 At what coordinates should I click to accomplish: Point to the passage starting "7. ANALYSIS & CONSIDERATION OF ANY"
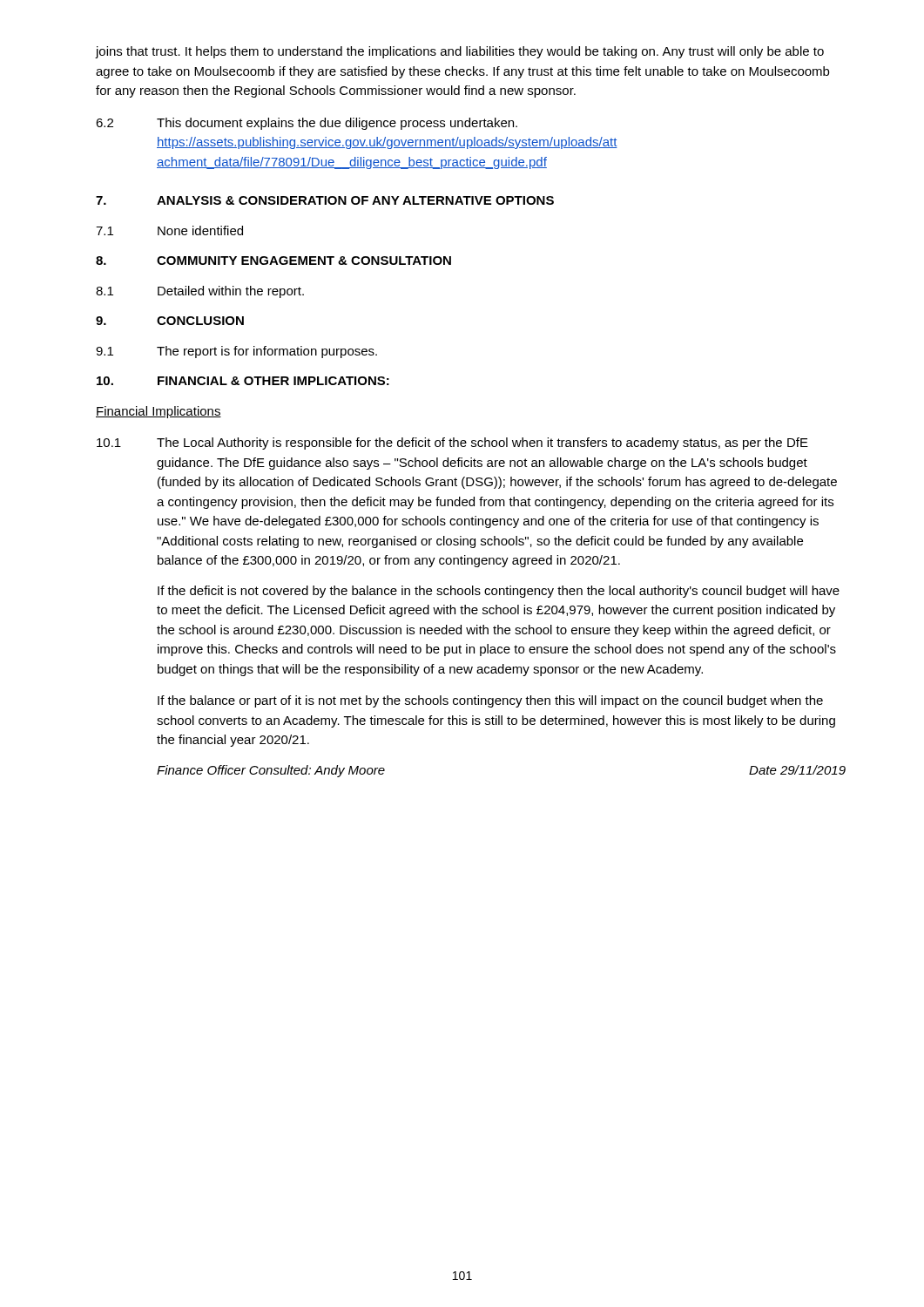(x=471, y=201)
